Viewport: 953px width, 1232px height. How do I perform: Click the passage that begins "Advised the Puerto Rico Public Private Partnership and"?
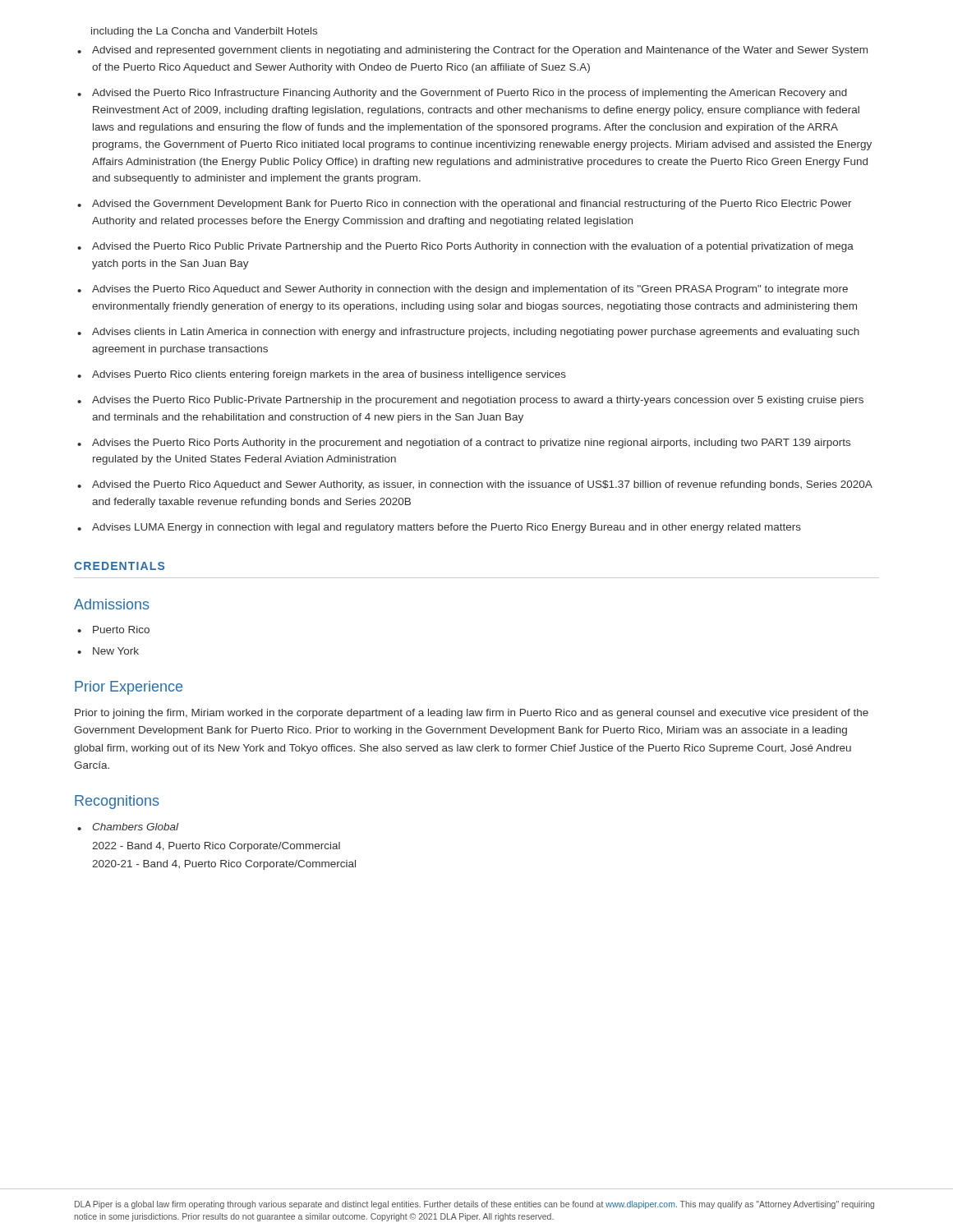(x=473, y=255)
